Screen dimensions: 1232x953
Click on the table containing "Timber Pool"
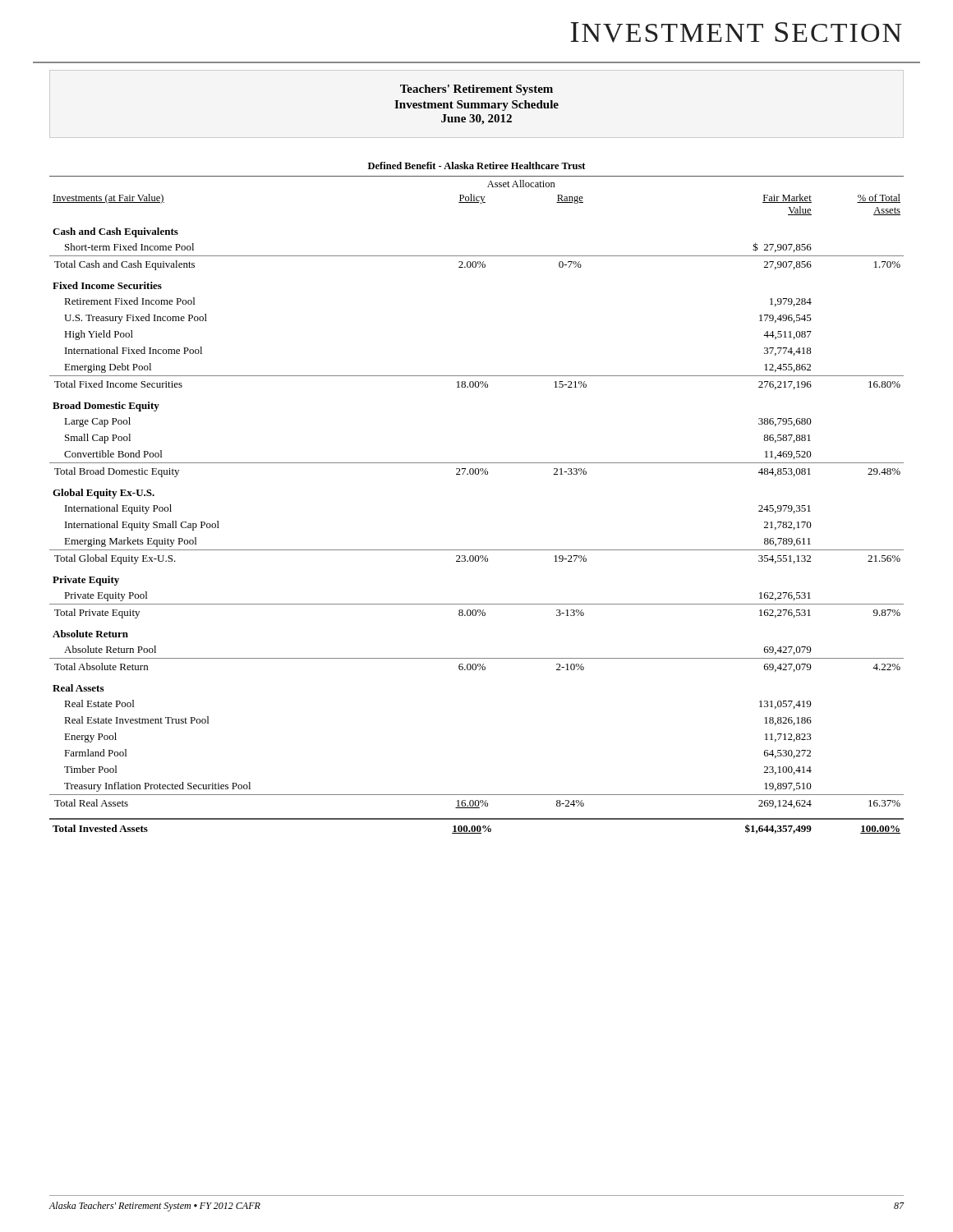tap(476, 499)
